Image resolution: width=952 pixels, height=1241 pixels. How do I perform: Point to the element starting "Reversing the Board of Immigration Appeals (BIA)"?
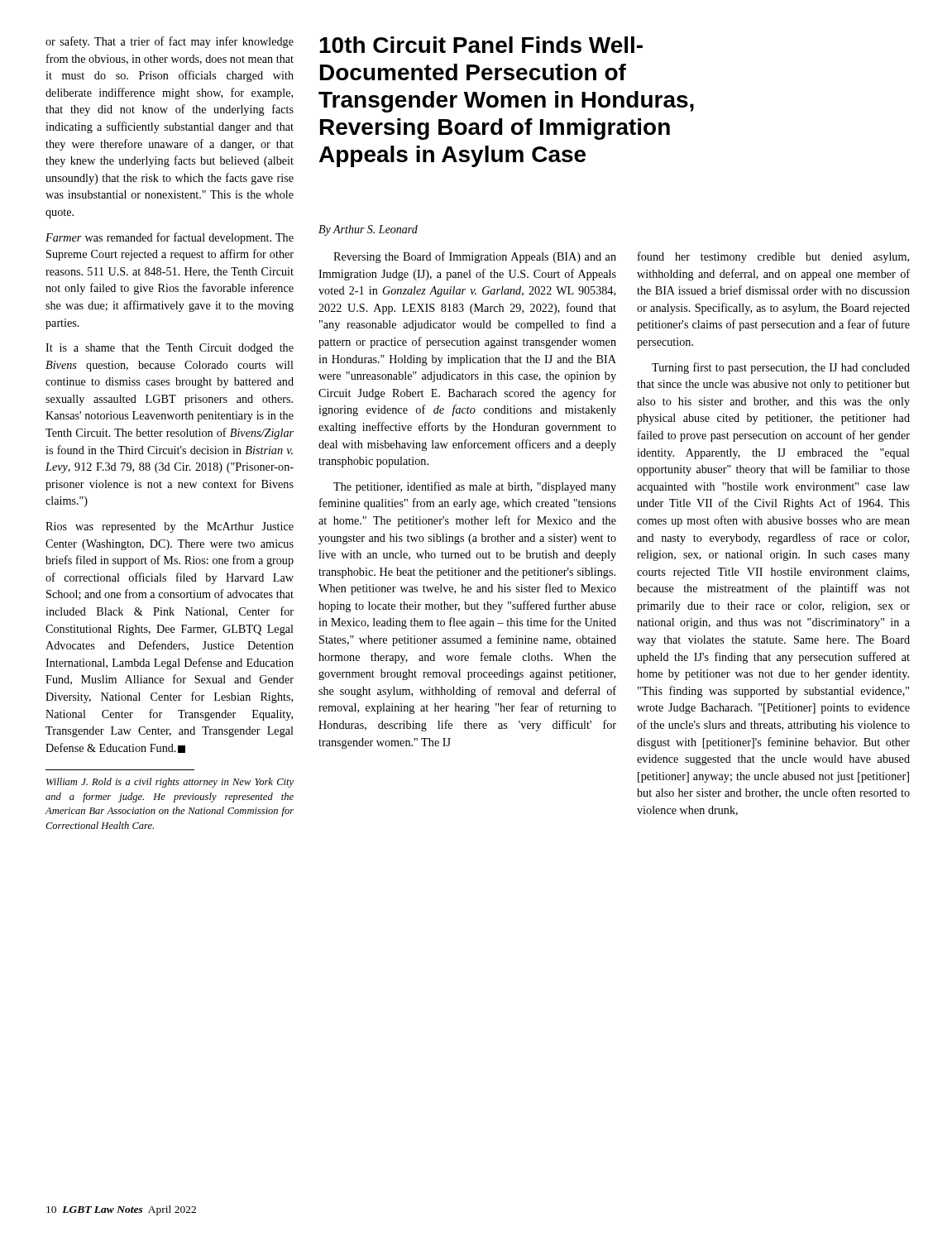[x=467, y=499]
